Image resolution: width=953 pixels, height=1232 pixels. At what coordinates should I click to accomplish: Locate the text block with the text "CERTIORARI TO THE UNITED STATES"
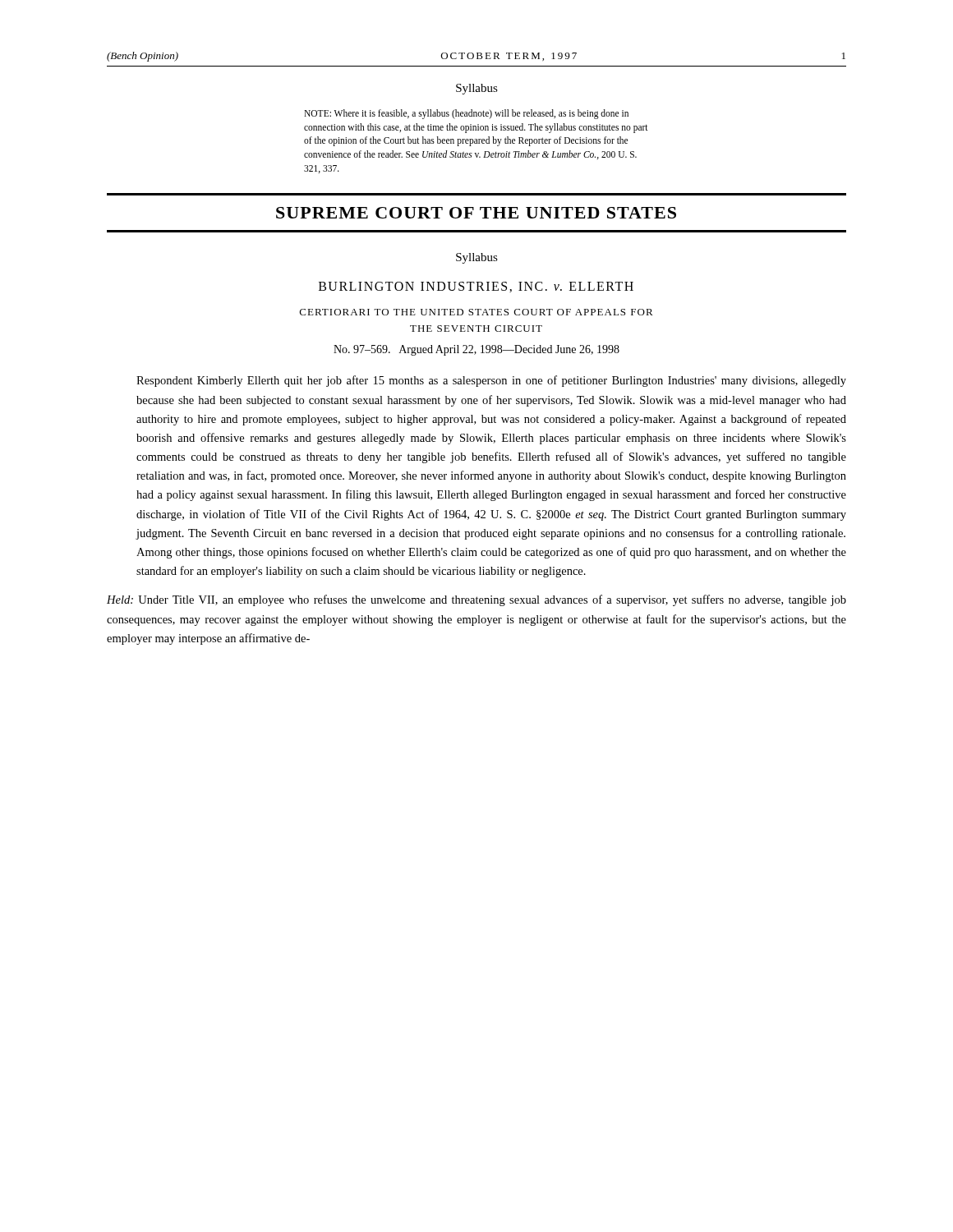pos(476,312)
